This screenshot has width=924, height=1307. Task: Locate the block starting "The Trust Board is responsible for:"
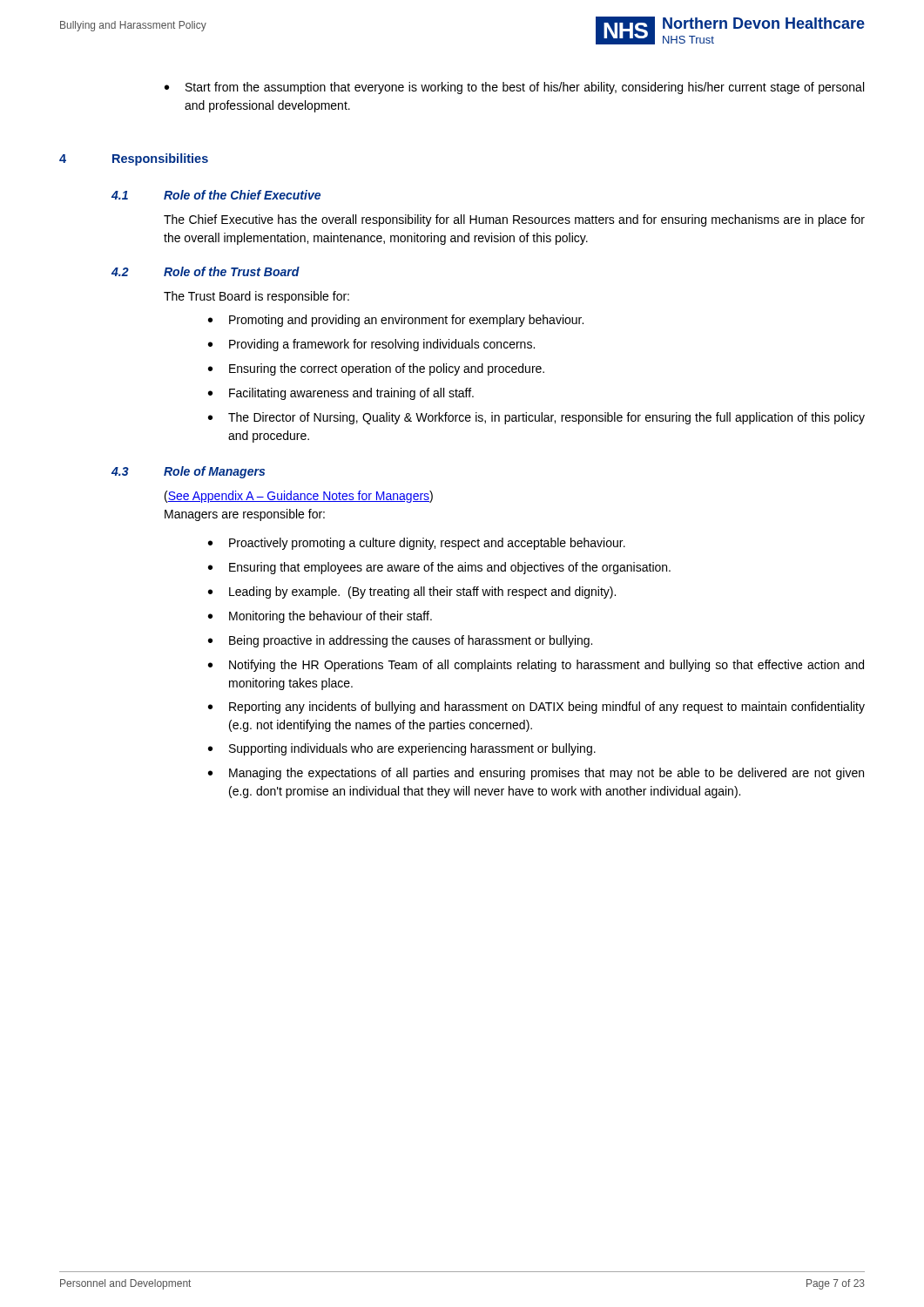[x=257, y=296]
